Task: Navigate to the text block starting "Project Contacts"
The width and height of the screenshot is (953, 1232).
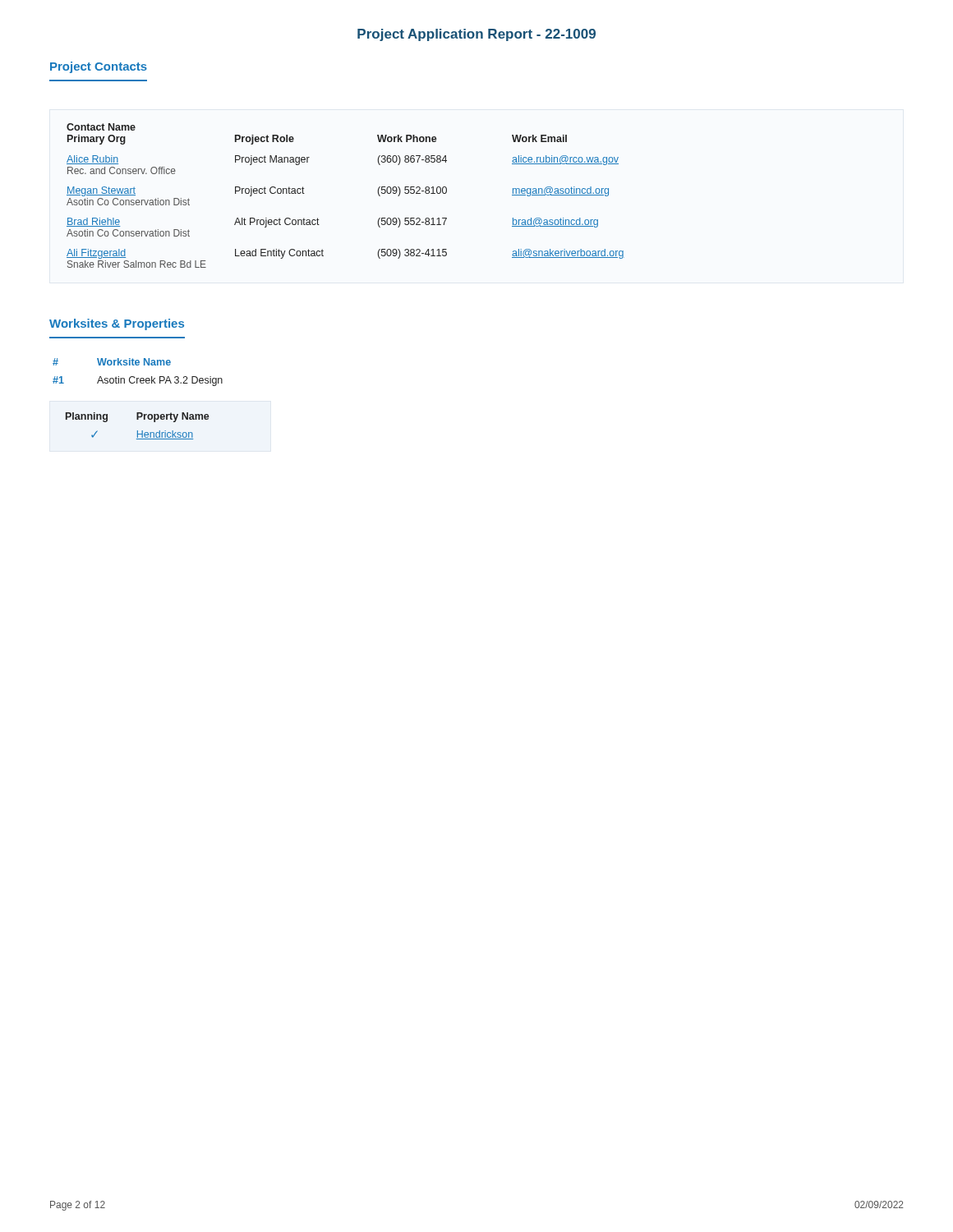Action: (98, 66)
